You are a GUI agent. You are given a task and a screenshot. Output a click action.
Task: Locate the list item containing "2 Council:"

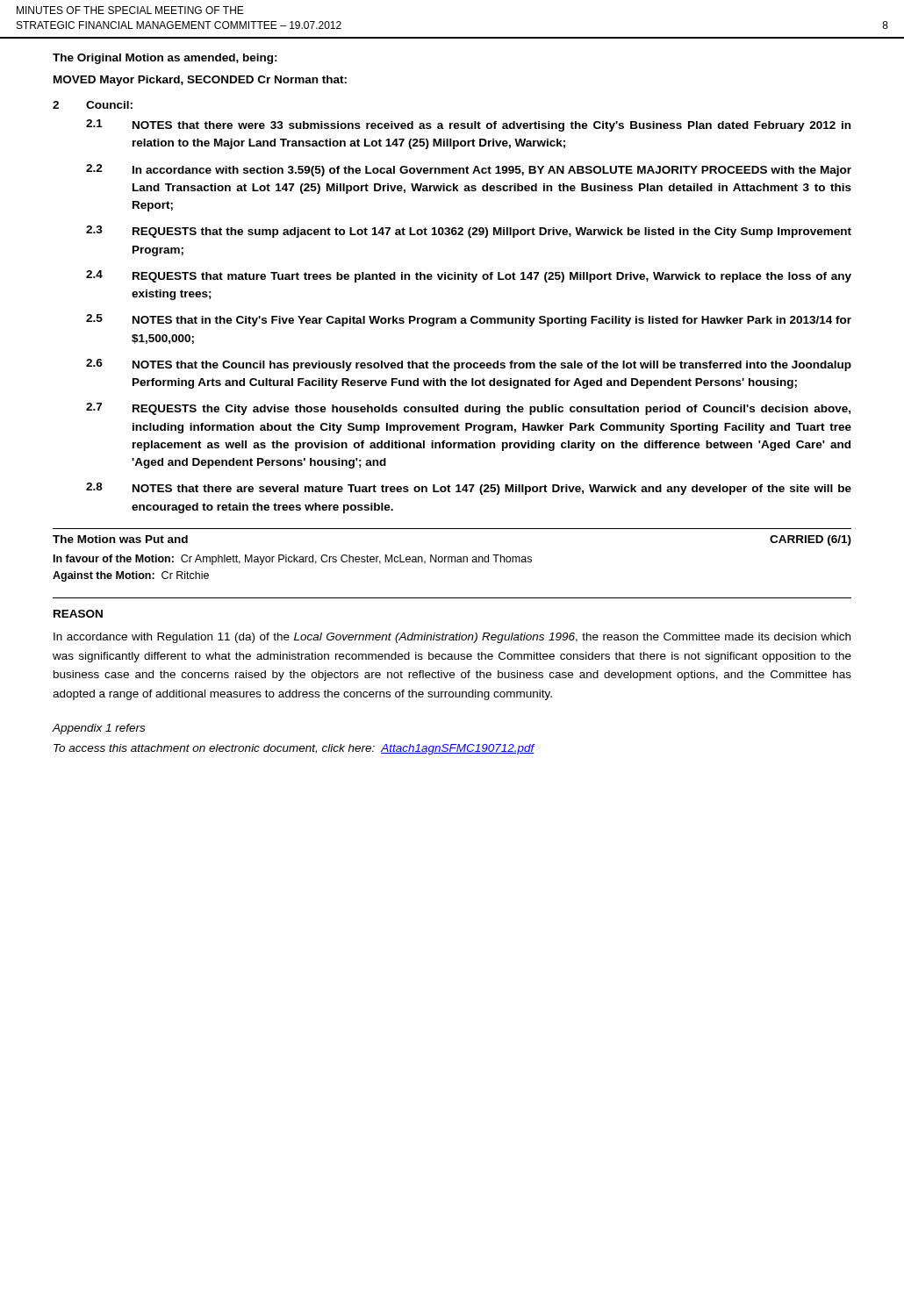tap(93, 105)
